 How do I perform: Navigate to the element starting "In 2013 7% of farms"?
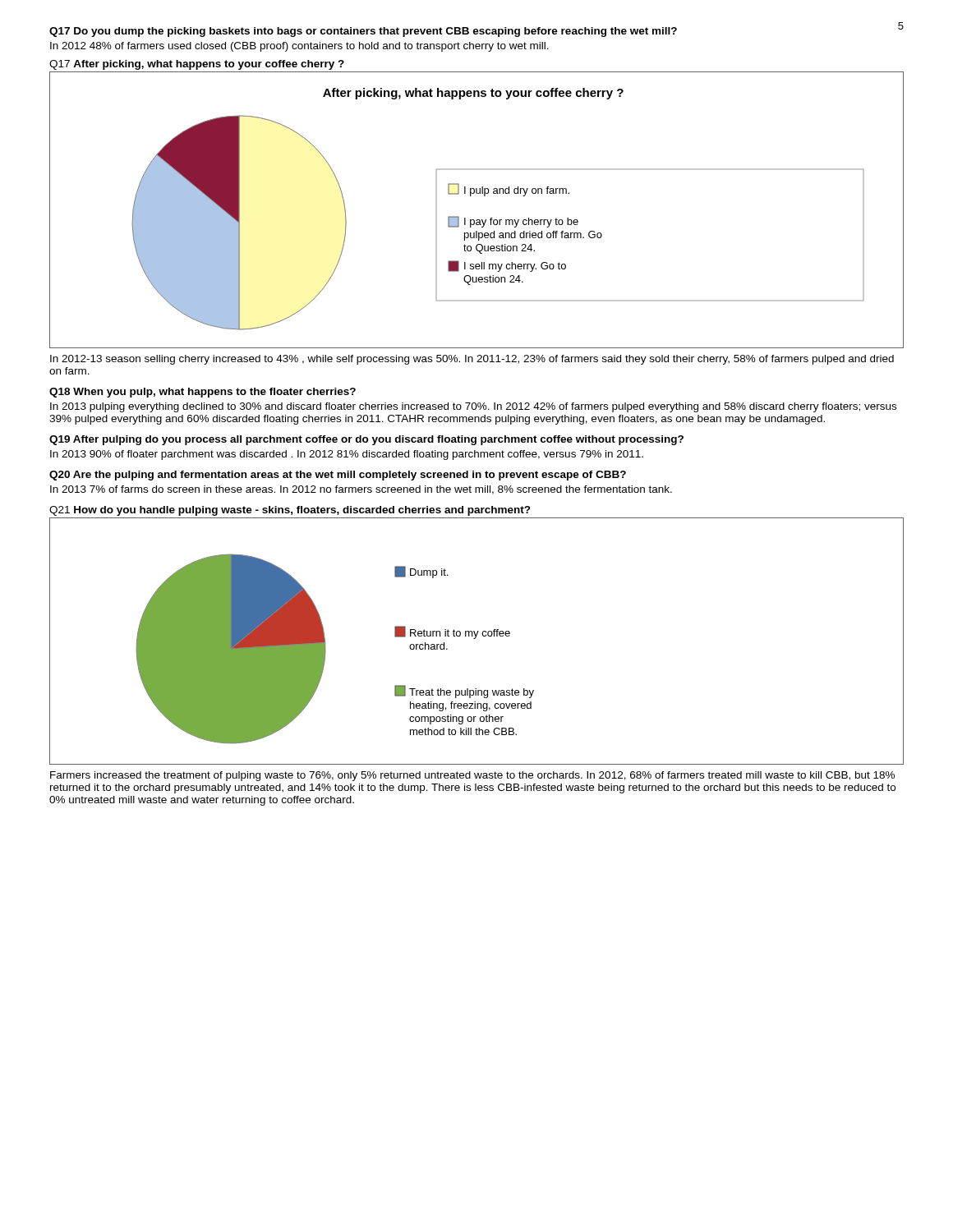pos(361,489)
